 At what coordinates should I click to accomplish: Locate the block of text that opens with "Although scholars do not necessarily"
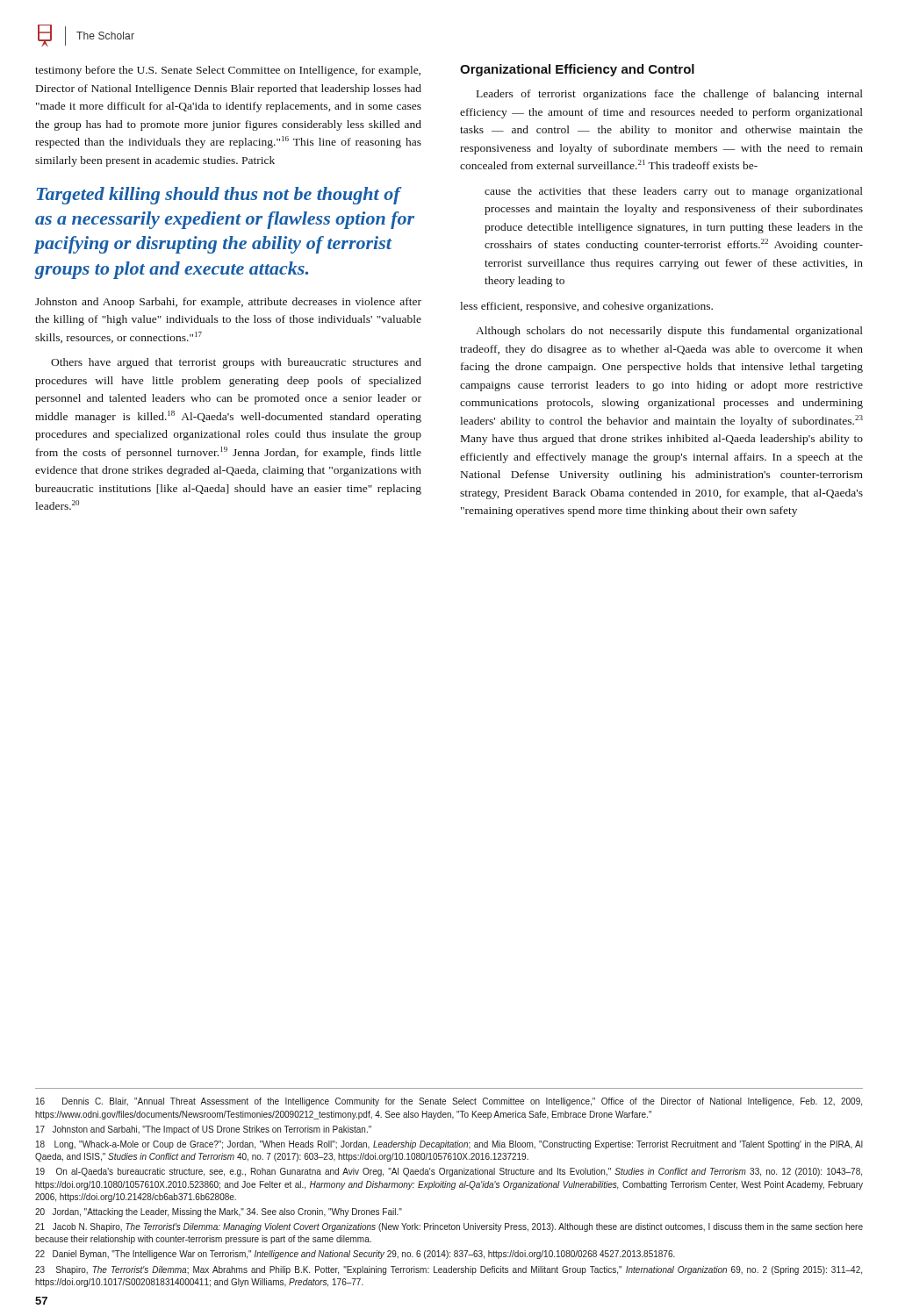coord(661,421)
